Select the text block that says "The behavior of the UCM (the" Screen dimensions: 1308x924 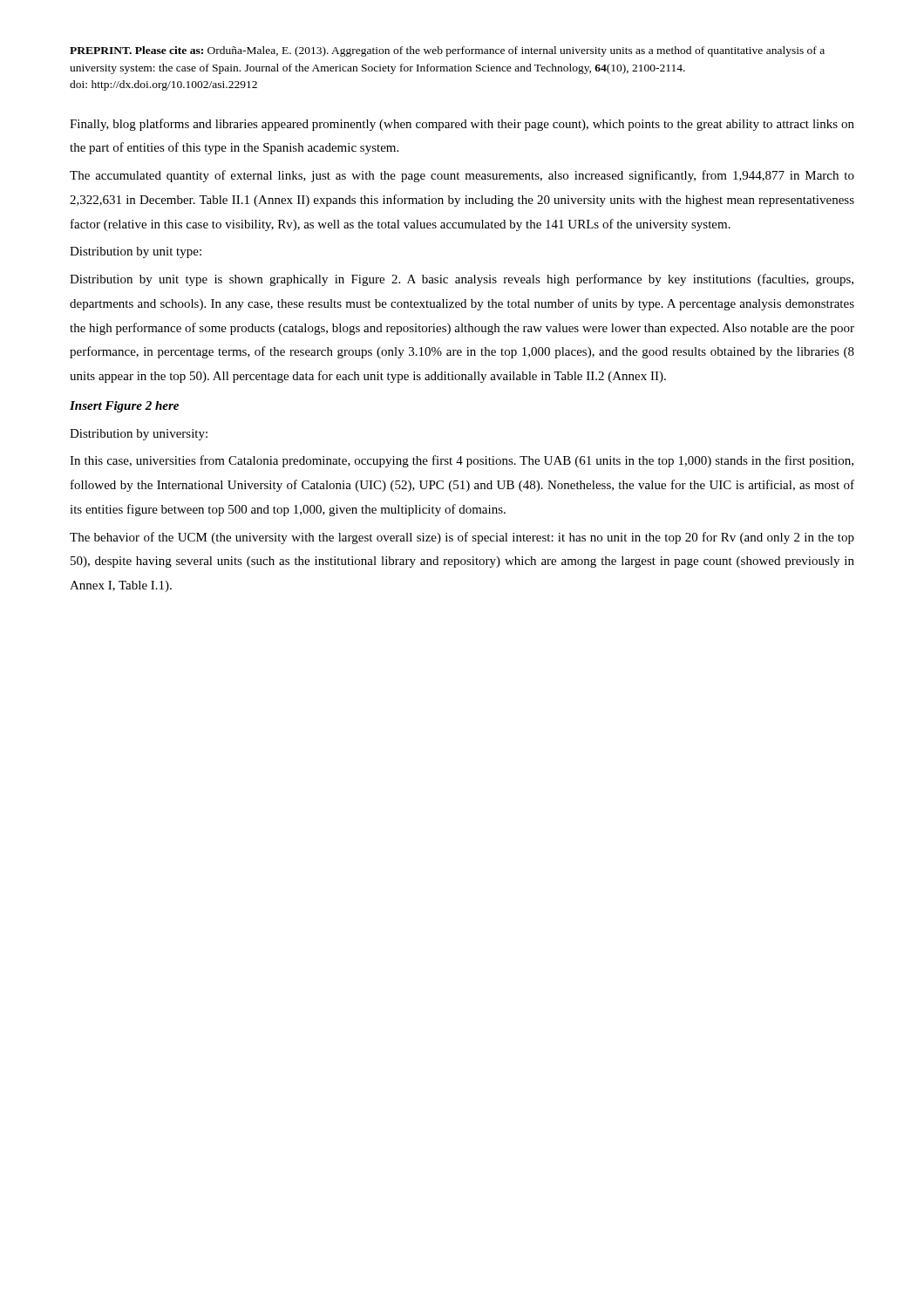coord(462,561)
